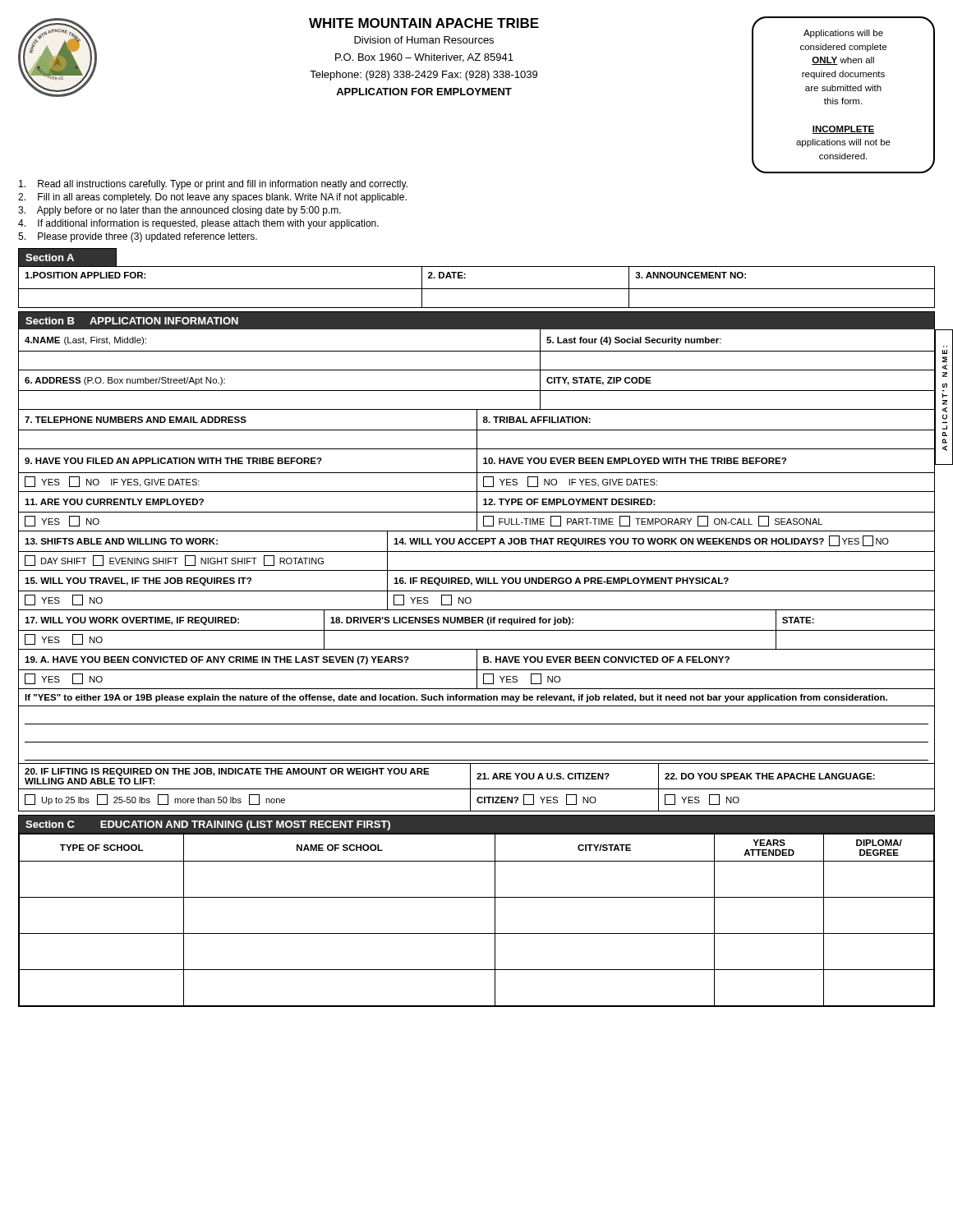Select the text block with the text "Applications will beconsidered complete"

point(843,94)
